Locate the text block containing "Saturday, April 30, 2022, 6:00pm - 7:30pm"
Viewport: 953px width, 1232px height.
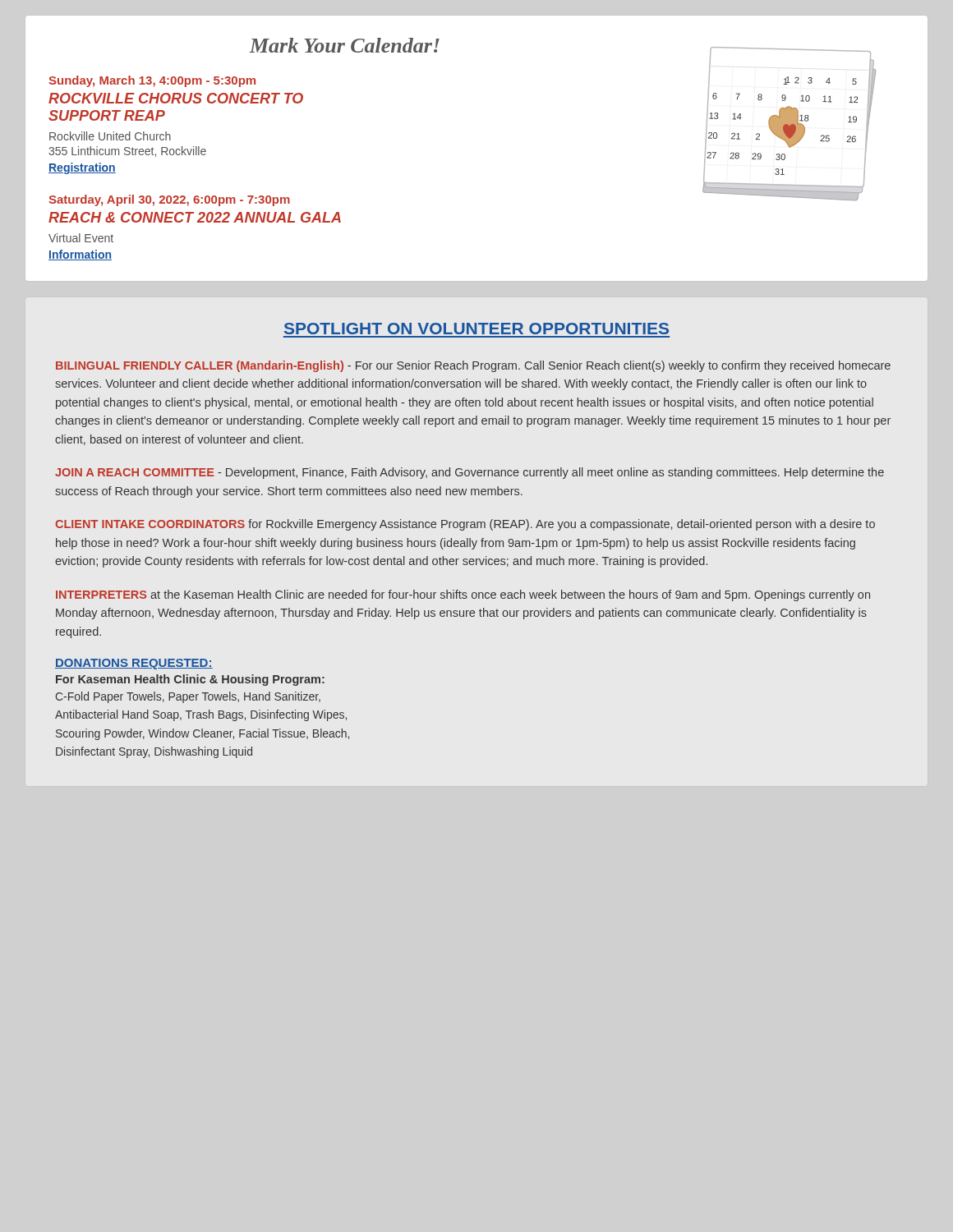pyautogui.click(x=345, y=227)
